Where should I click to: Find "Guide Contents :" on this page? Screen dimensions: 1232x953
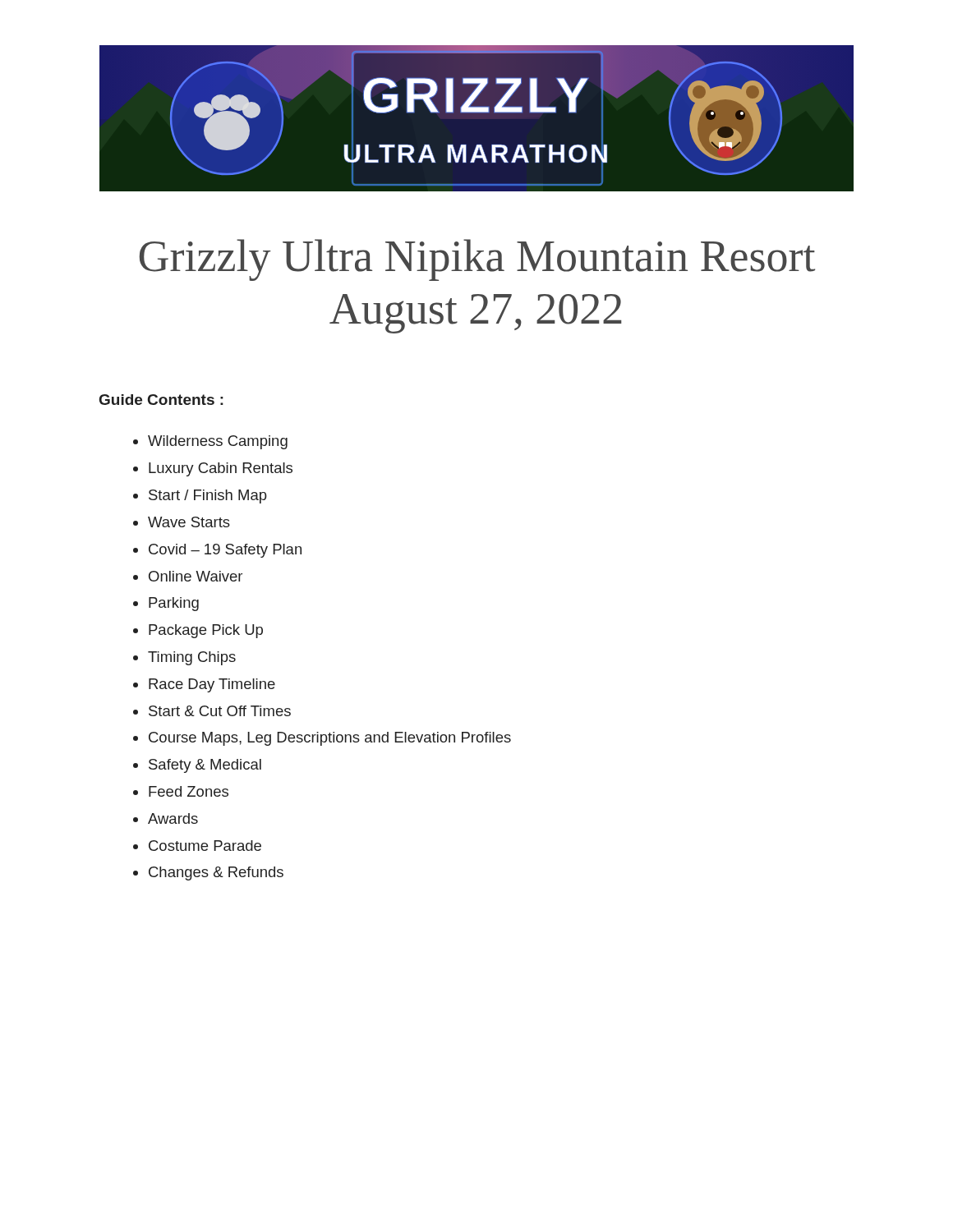tap(161, 400)
